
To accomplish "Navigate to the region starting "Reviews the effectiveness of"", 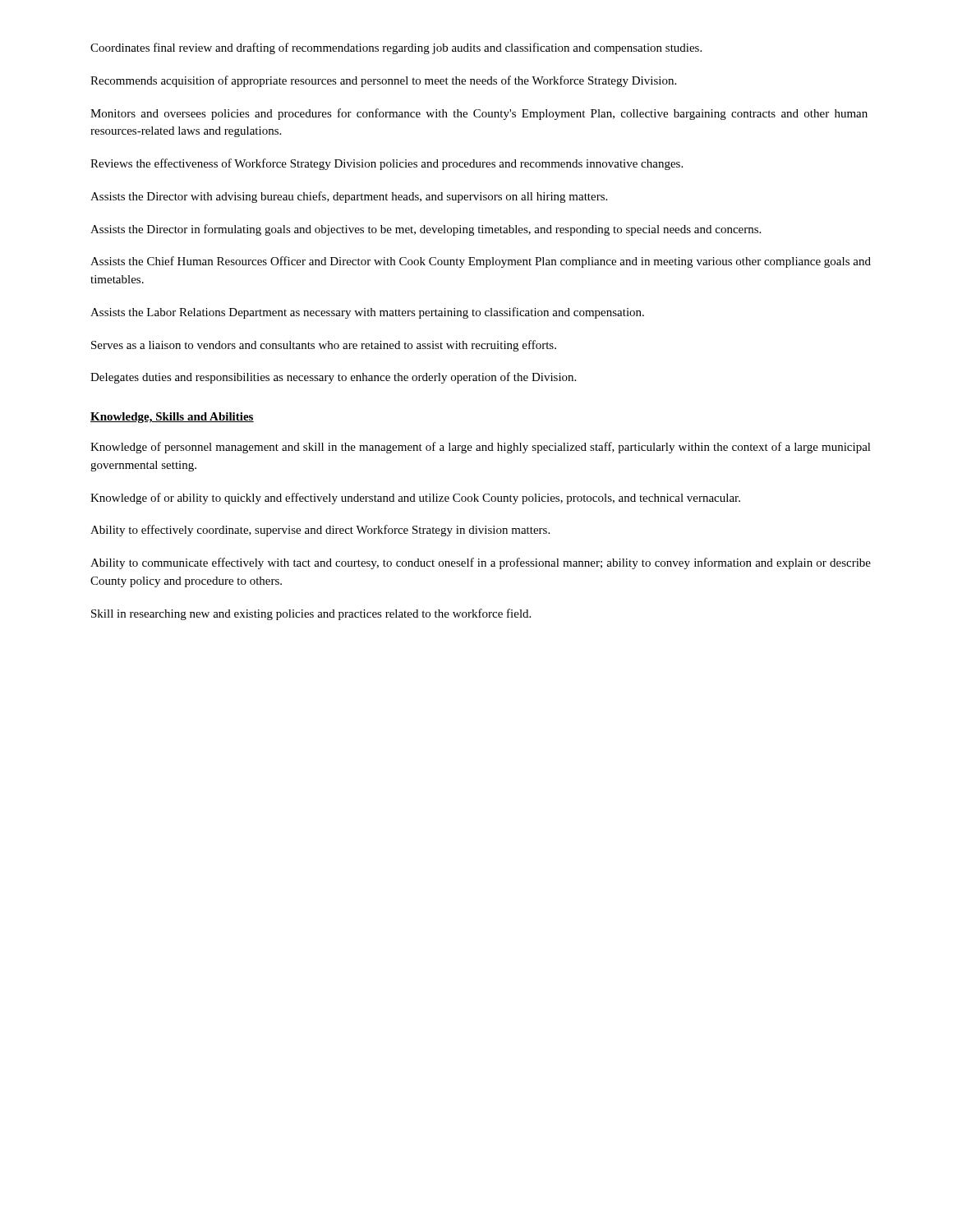I will [x=387, y=163].
